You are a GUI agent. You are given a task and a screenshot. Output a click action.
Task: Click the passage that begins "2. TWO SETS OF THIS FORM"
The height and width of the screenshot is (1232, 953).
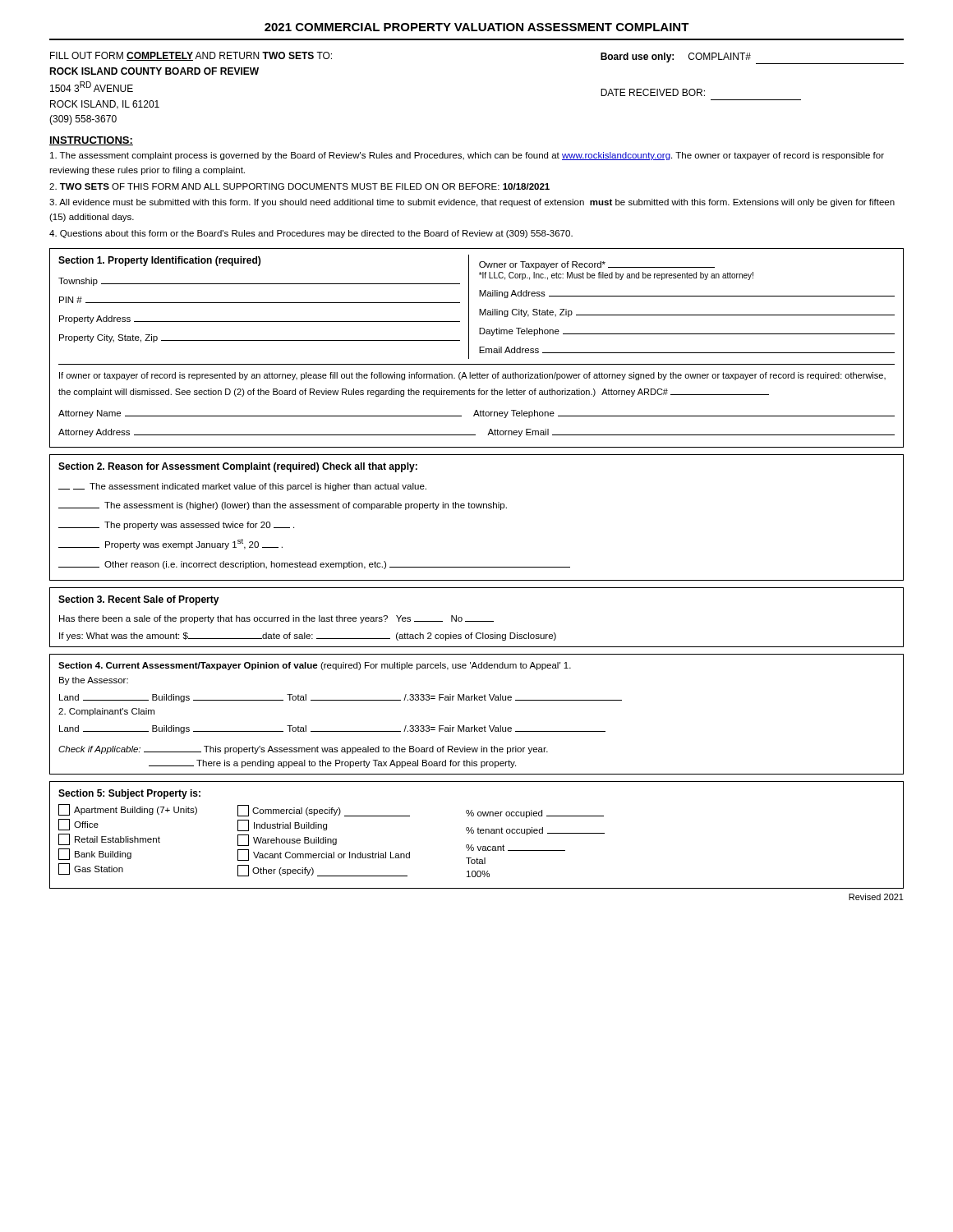pyautogui.click(x=300, y=186)
